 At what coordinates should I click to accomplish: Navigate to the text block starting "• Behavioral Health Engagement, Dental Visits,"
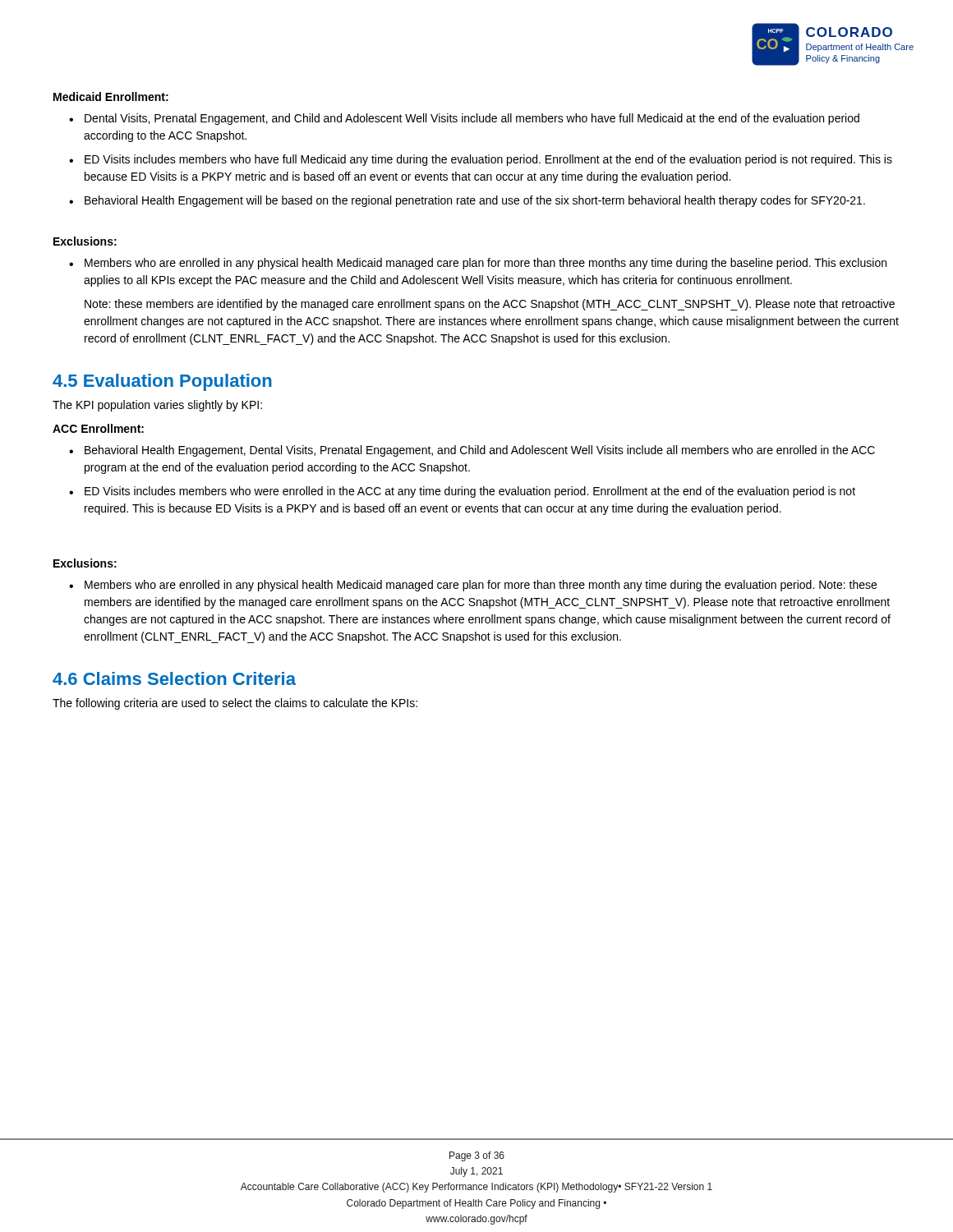[x=485, y=459]
